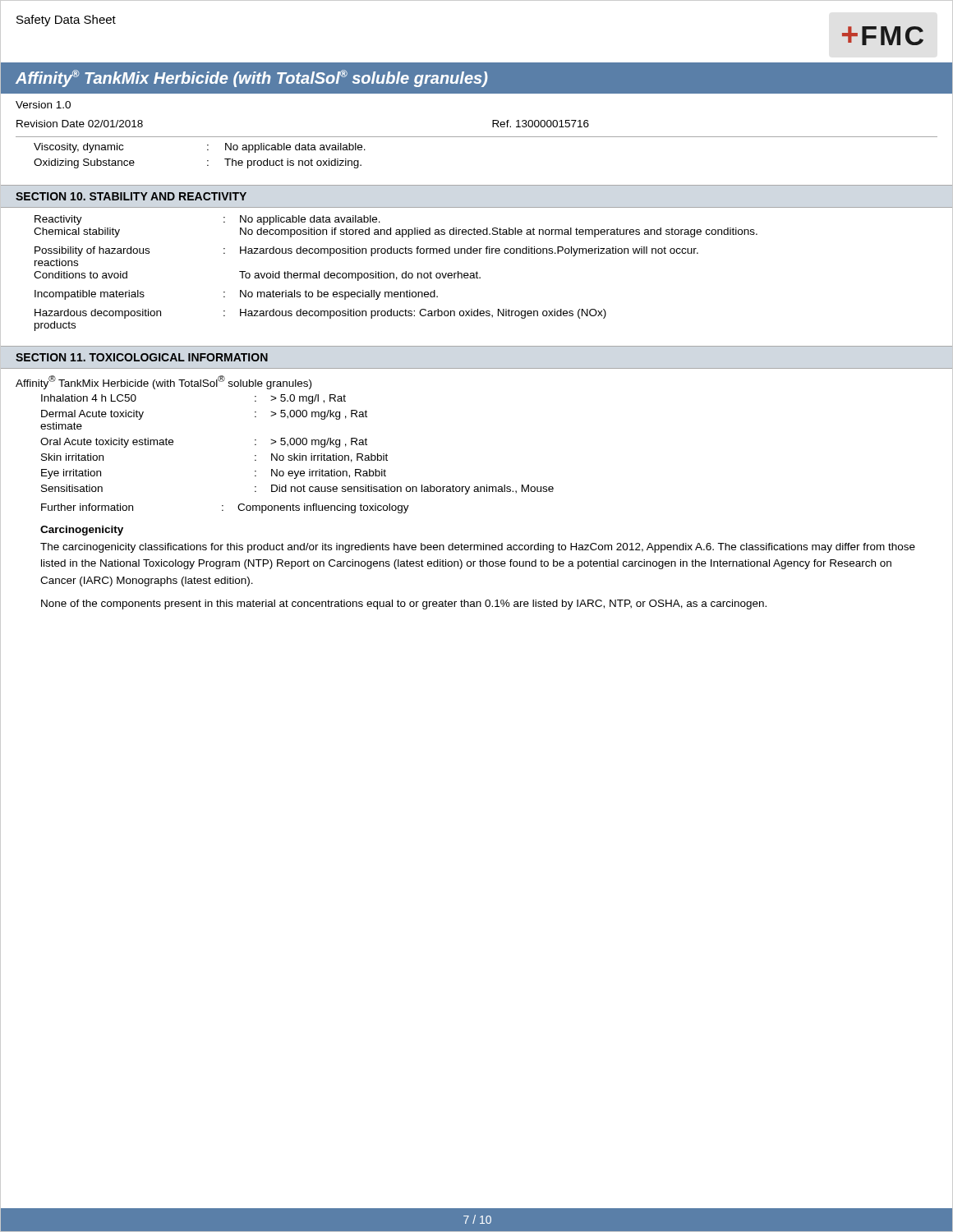Screen dimensions: 1232x953
Task: Point to the block beginning "Hazardous decompositionproducts : Hazardous decomposition products: Carbon oxides,"
Action: [x=486, y=318]
